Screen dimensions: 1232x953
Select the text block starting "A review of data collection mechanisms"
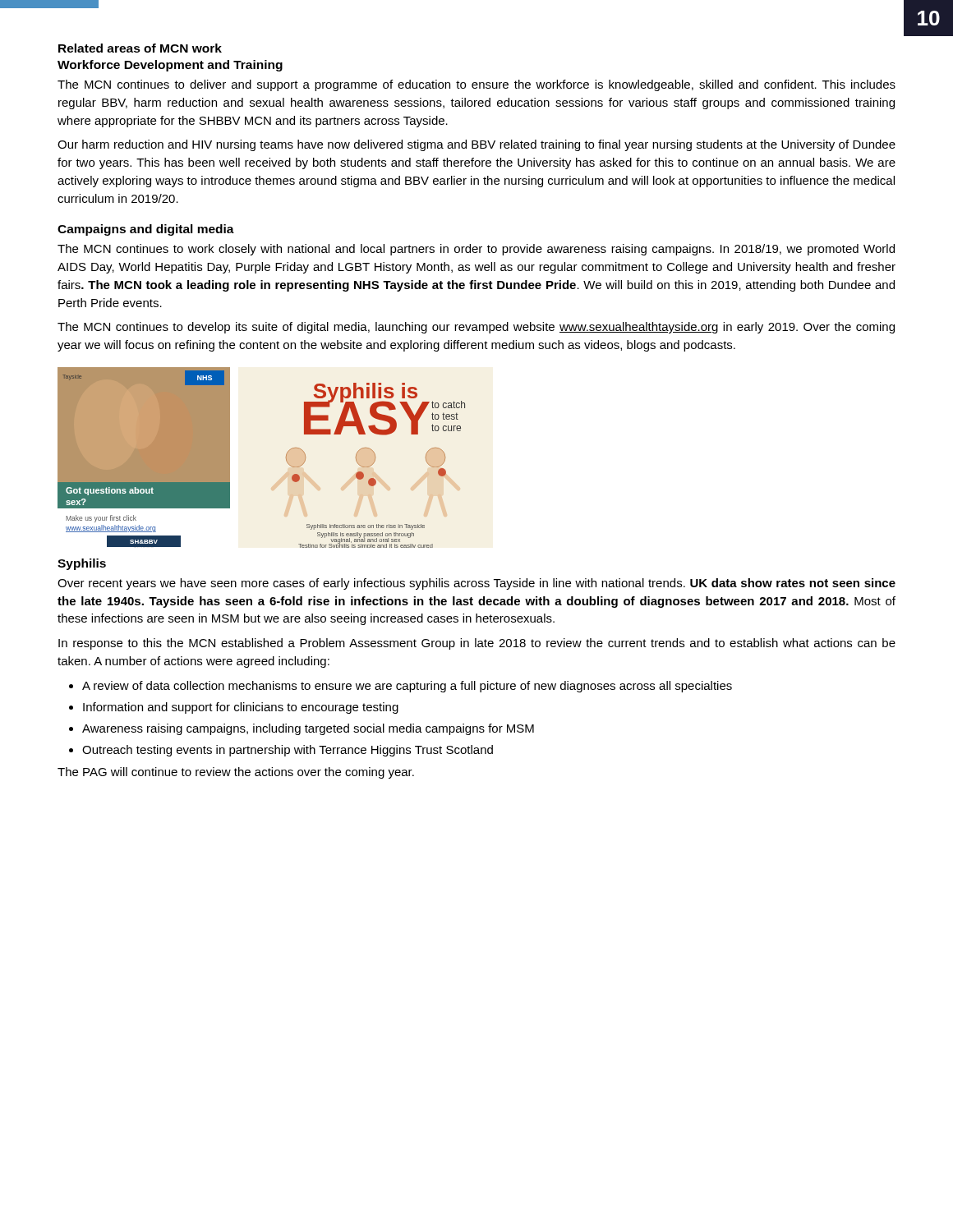(x=407, y=685)
